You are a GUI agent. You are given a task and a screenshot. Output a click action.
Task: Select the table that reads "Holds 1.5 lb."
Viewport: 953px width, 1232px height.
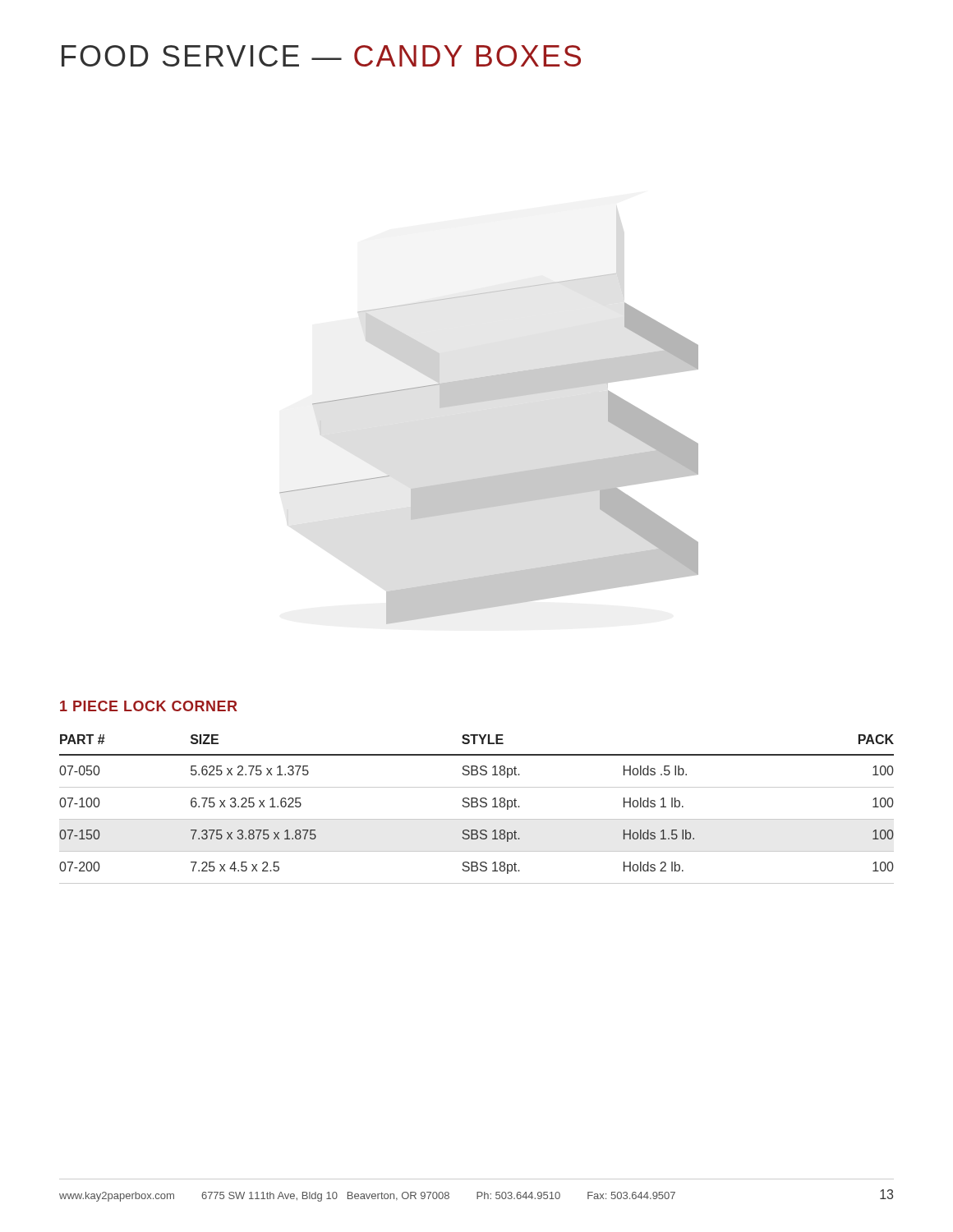[476, 806]
